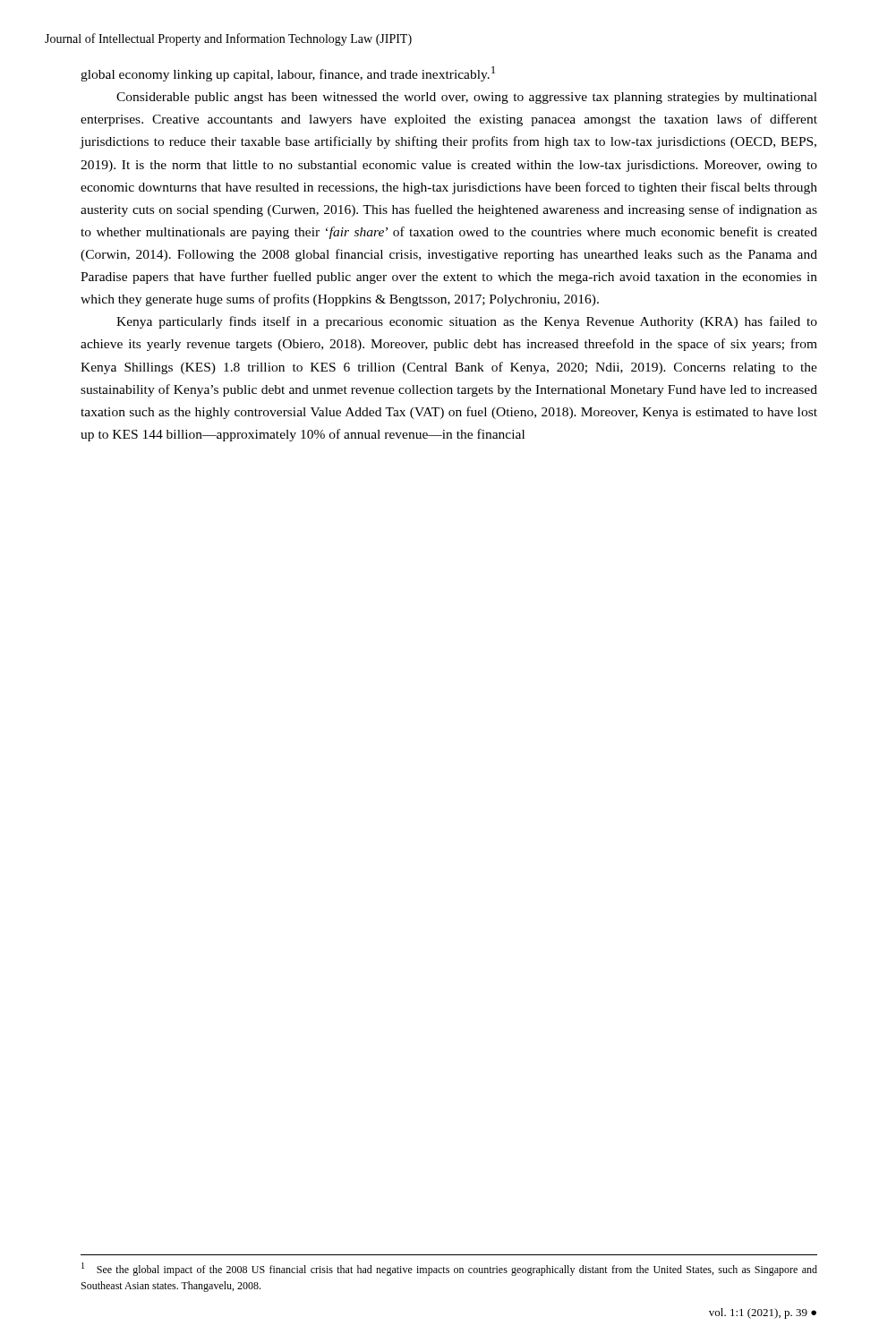Viewport: 896px width, 1343px height.
Task: Click the footnote
Action: pyautogui.click(x=449, y=1277)
